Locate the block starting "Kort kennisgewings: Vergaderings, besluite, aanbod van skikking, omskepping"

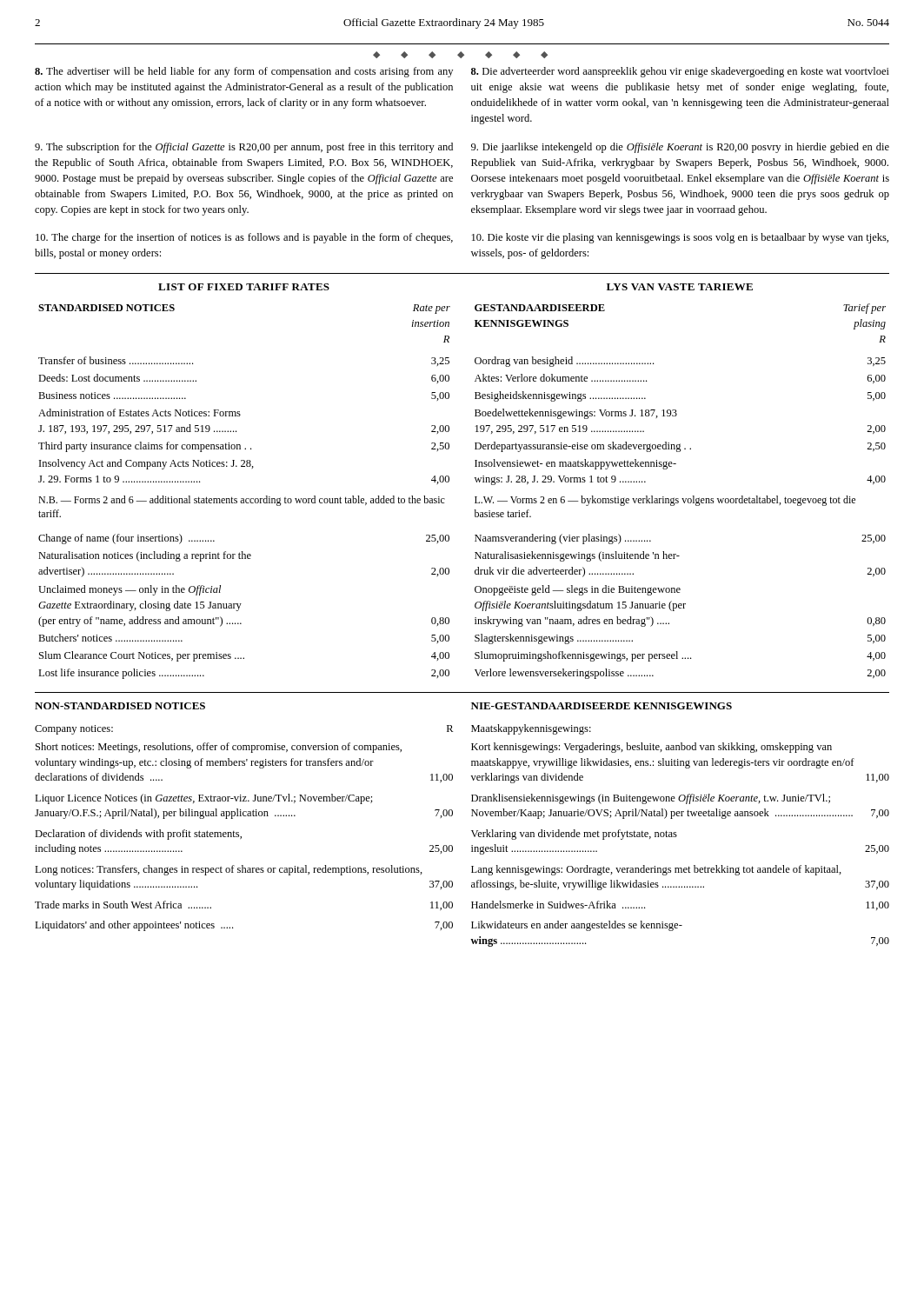click(680, 763)
